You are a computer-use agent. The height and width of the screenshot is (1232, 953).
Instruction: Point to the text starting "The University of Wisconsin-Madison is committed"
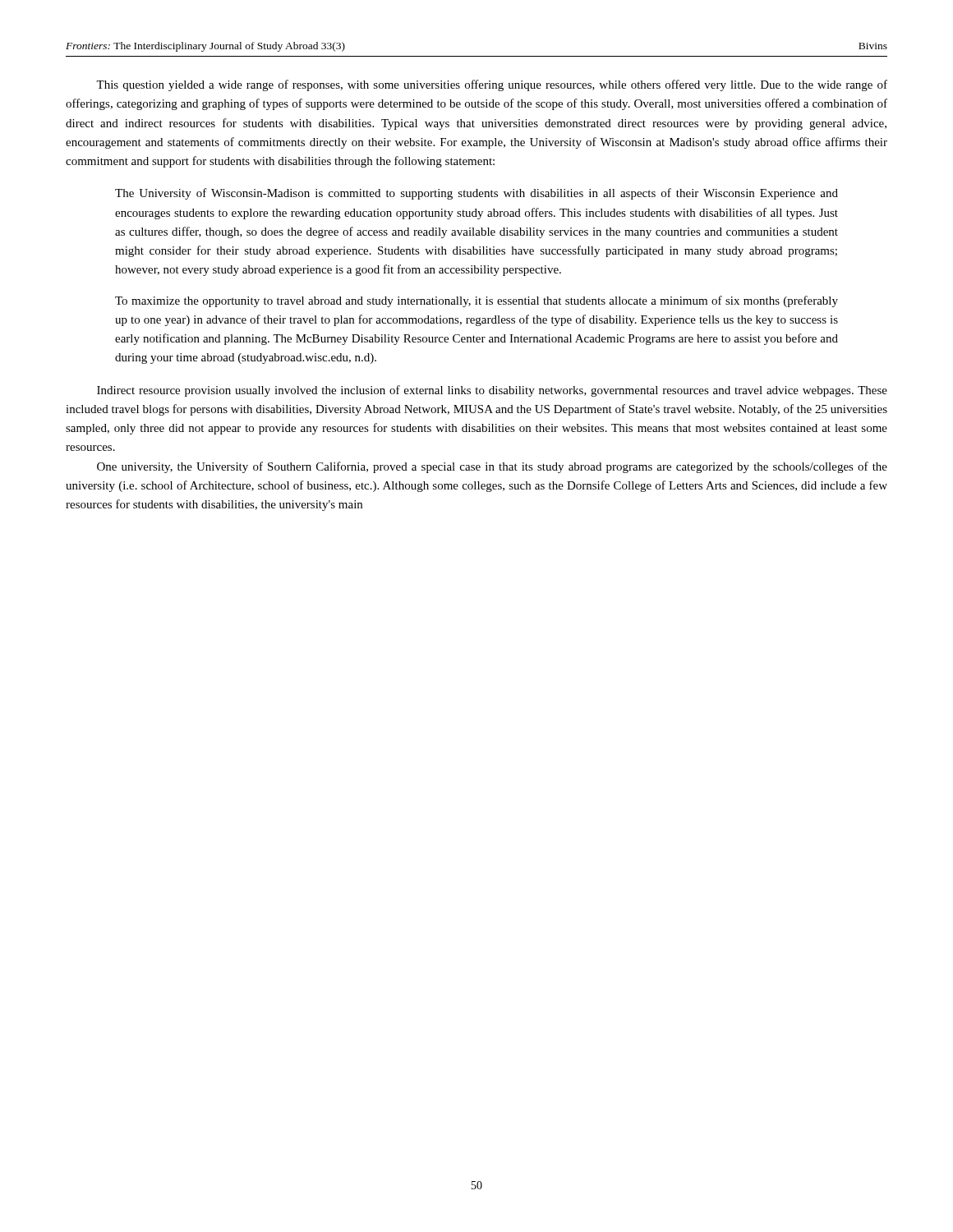(x=476, y=276)
